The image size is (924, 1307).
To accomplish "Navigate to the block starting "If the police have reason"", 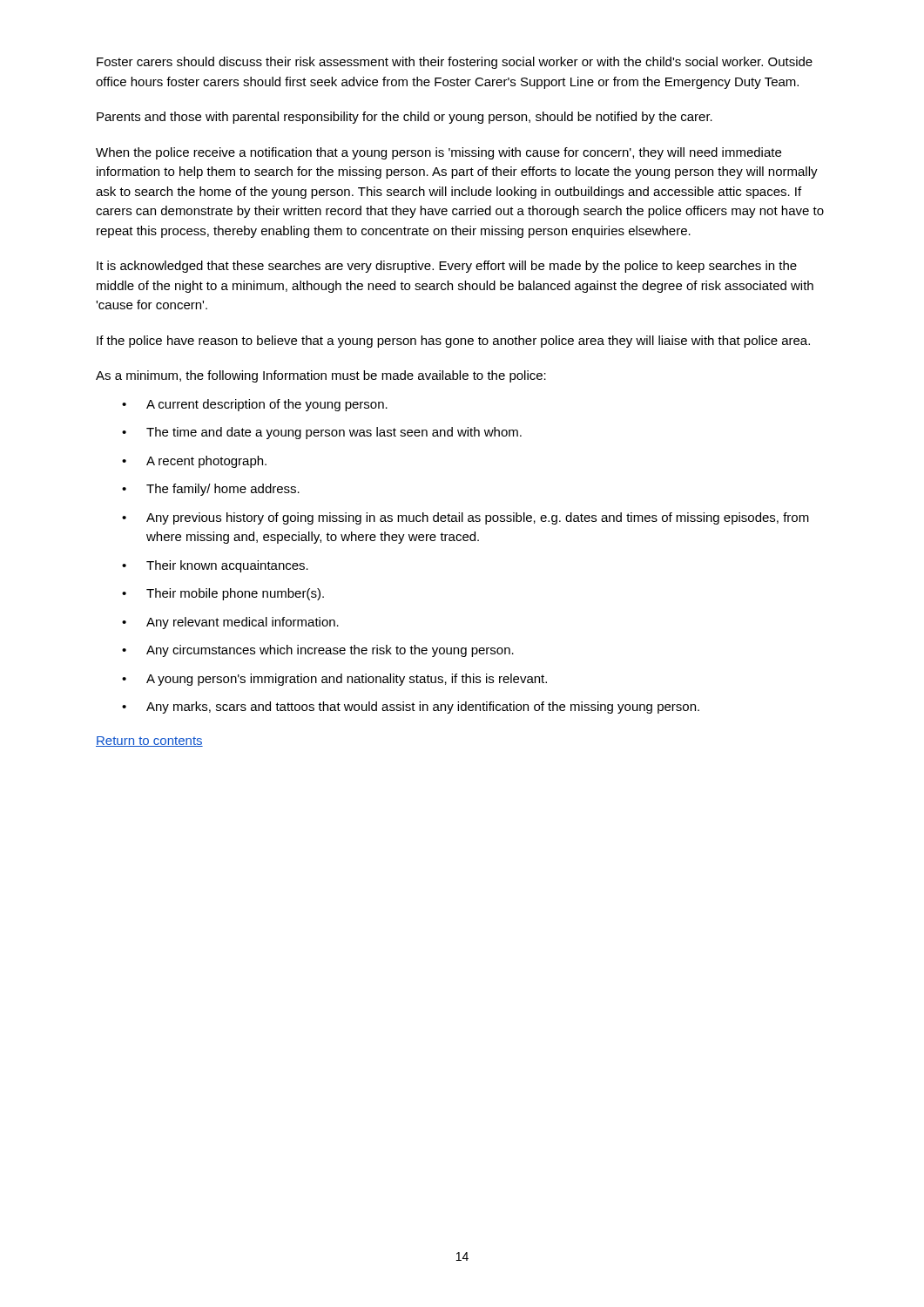I will pos(453,340).
